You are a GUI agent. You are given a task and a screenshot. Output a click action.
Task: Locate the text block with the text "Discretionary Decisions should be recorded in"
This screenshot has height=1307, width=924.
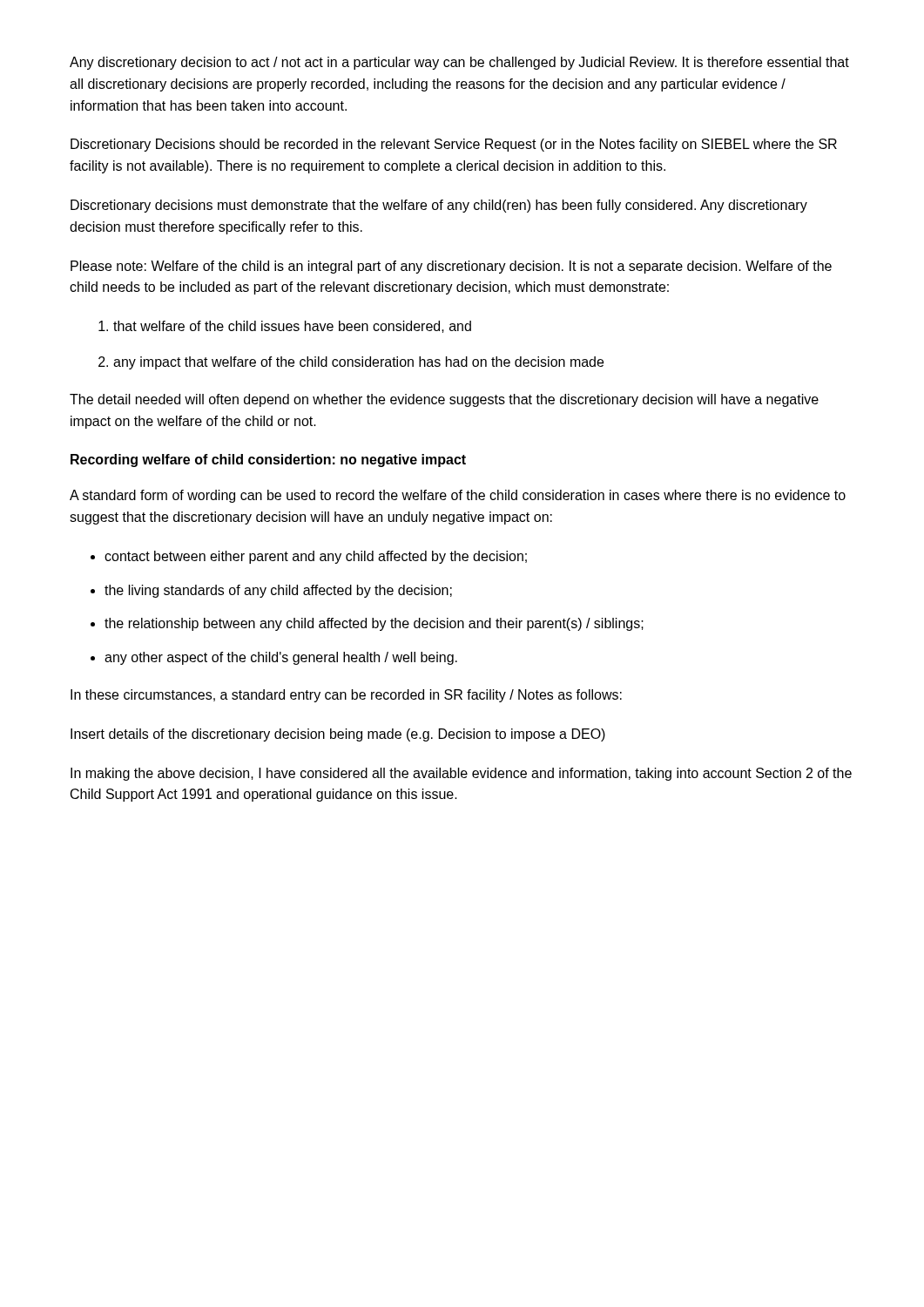(454, 155)
